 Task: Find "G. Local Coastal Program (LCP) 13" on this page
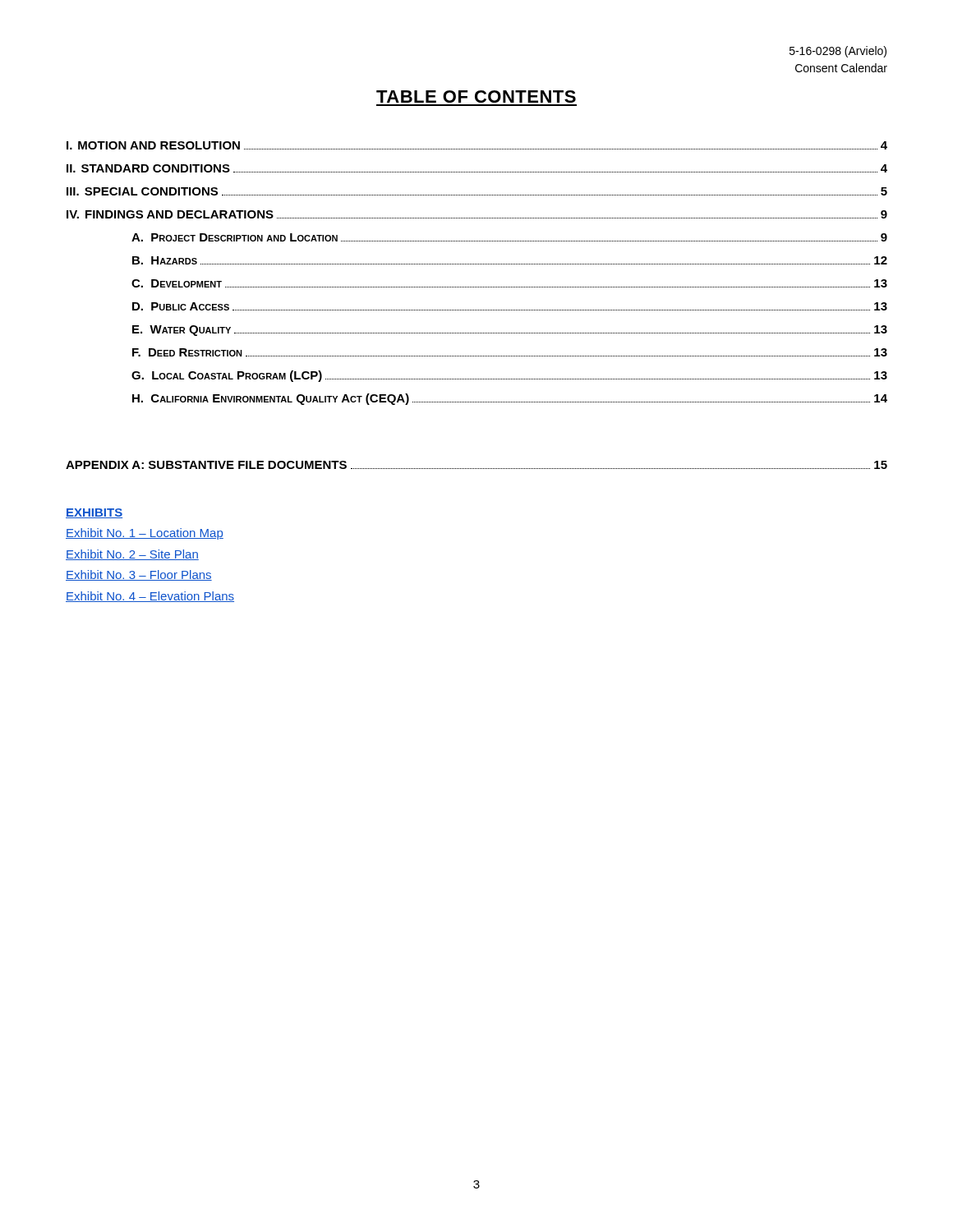[509, 375]
